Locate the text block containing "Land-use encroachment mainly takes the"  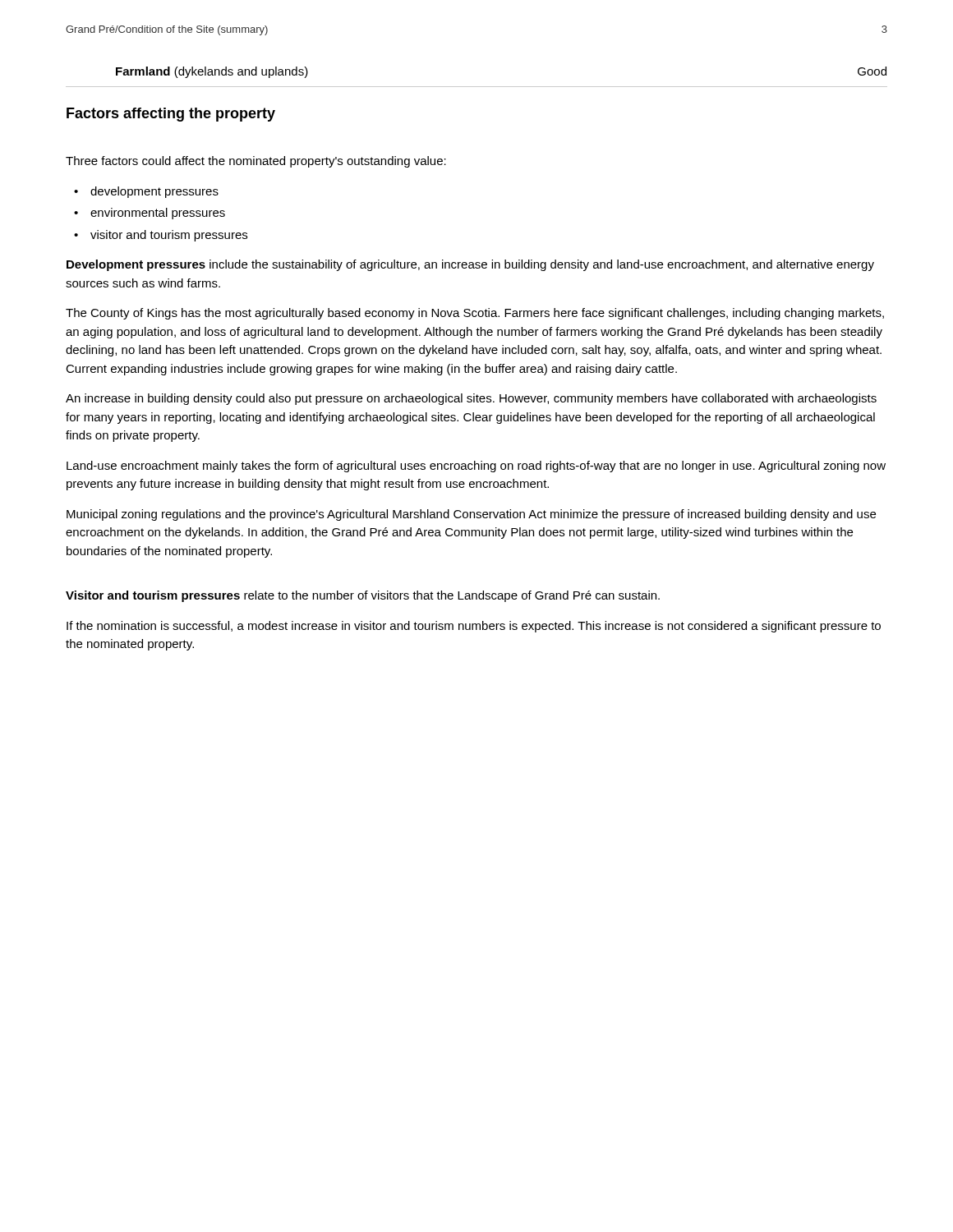(476, 475)
